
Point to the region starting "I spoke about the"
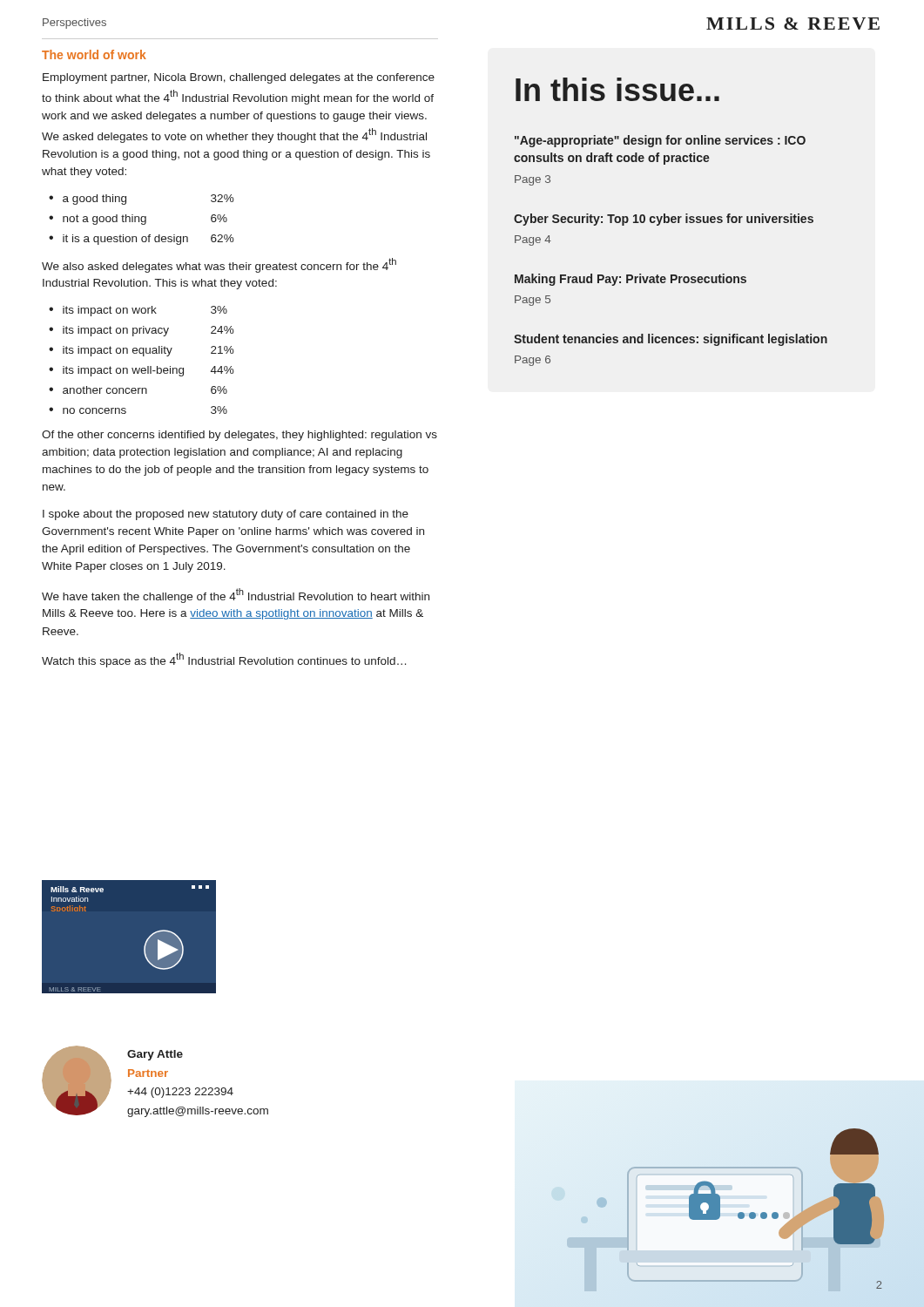tap(233, 540)
